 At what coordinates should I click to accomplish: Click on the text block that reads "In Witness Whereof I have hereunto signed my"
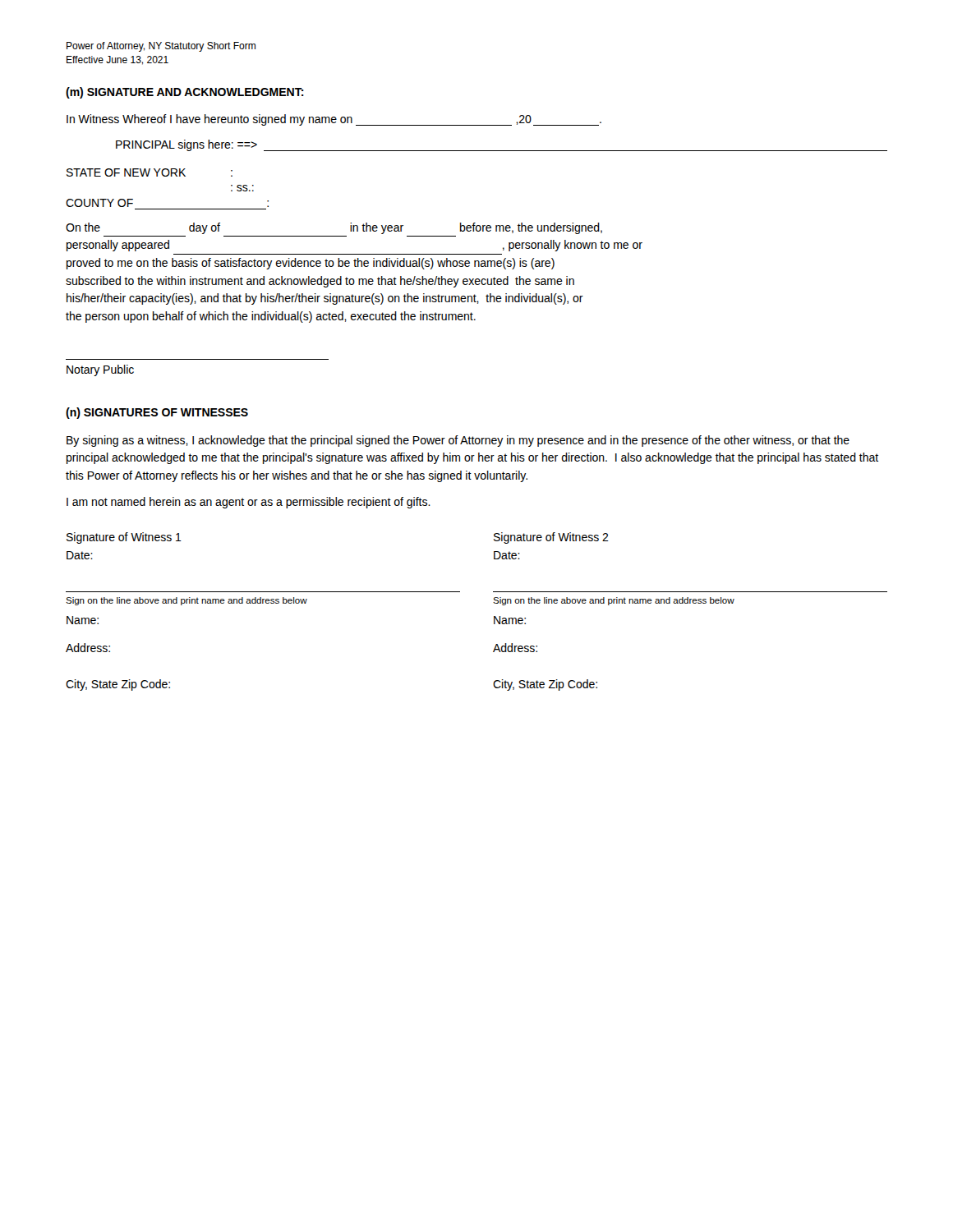click(x=334, y=118)
